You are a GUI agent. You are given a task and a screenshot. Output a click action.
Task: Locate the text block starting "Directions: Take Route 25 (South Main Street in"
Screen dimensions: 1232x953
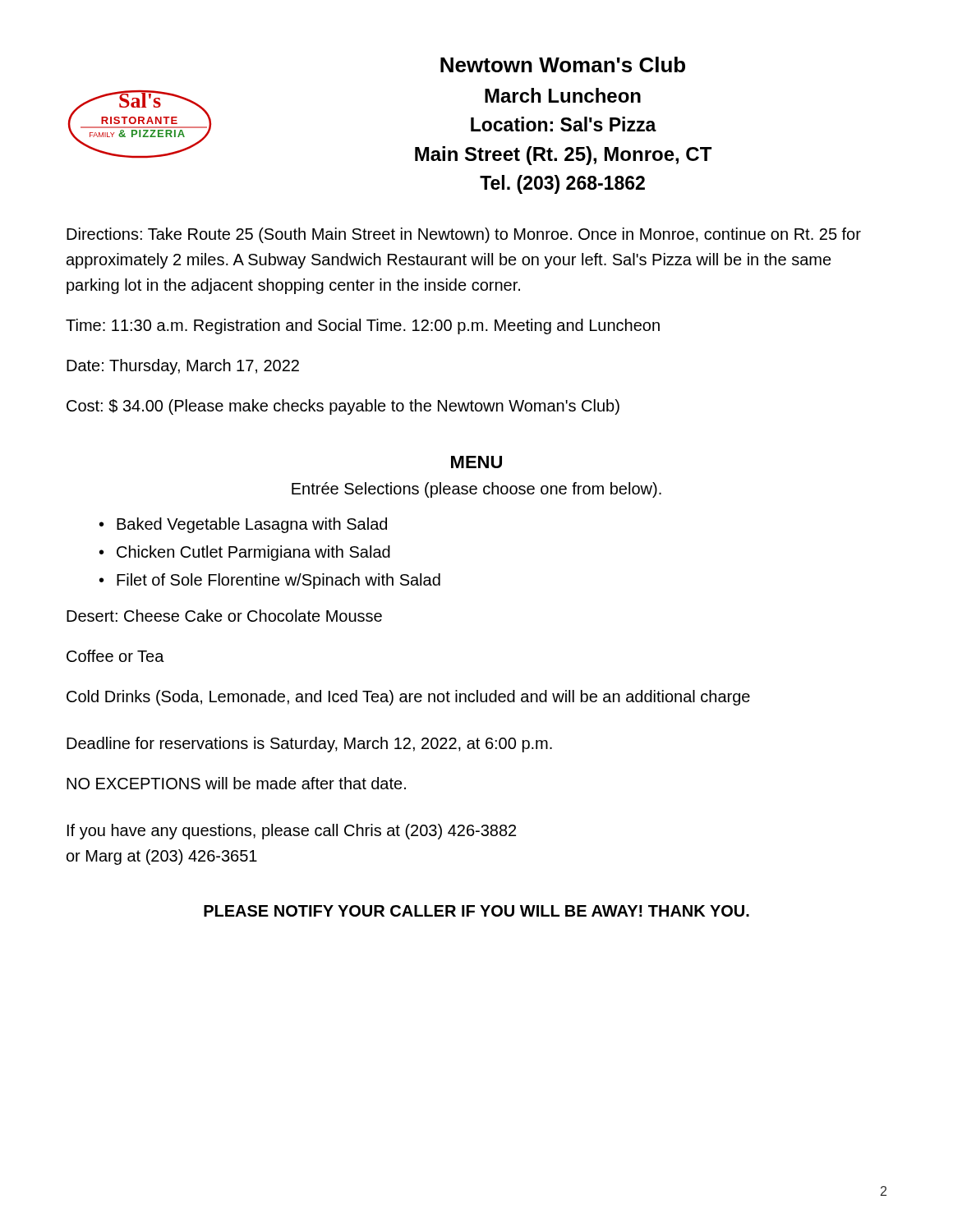click(x=463, y=260)
